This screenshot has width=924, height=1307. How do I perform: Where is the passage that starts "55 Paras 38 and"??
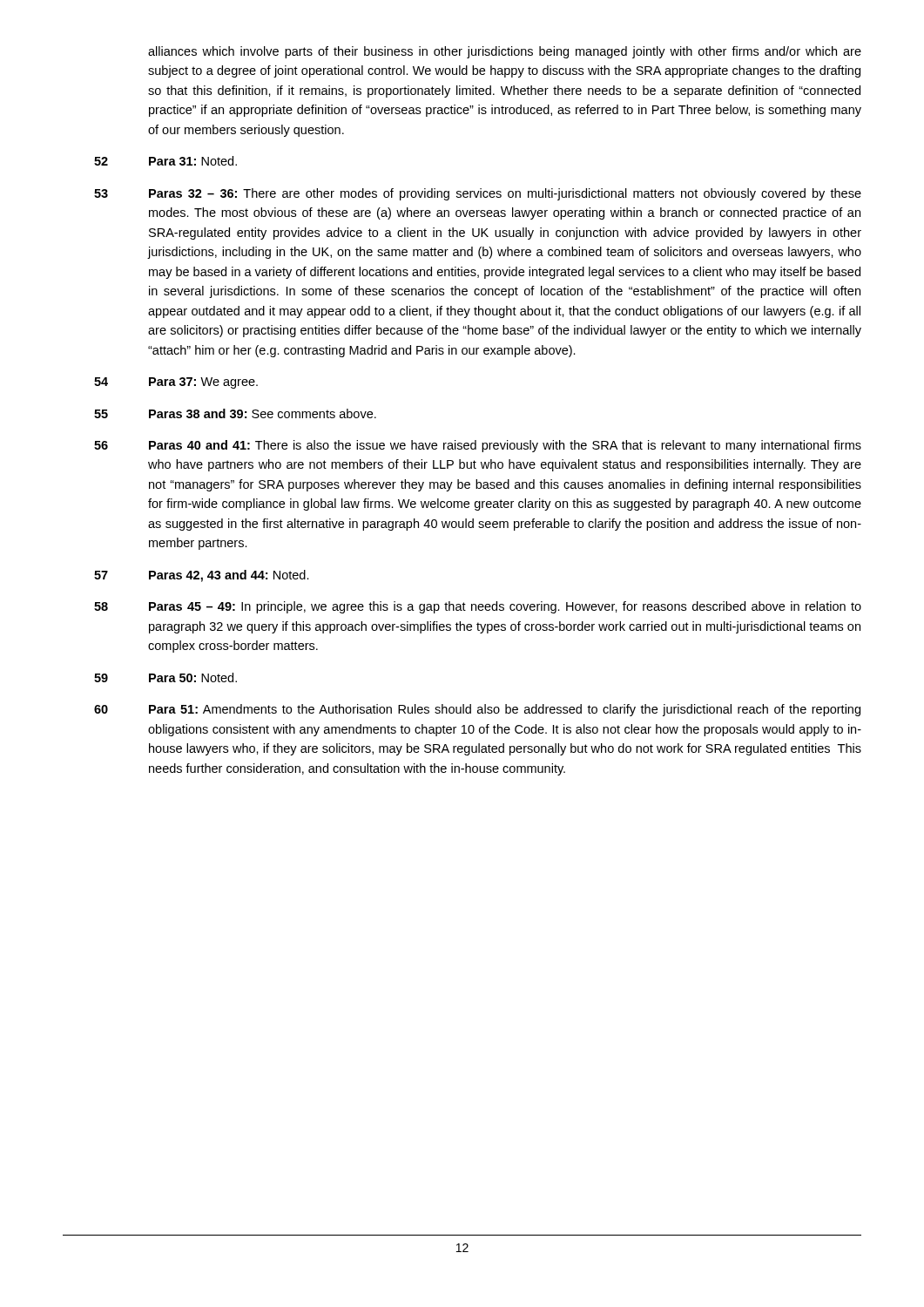coord(235,413)
